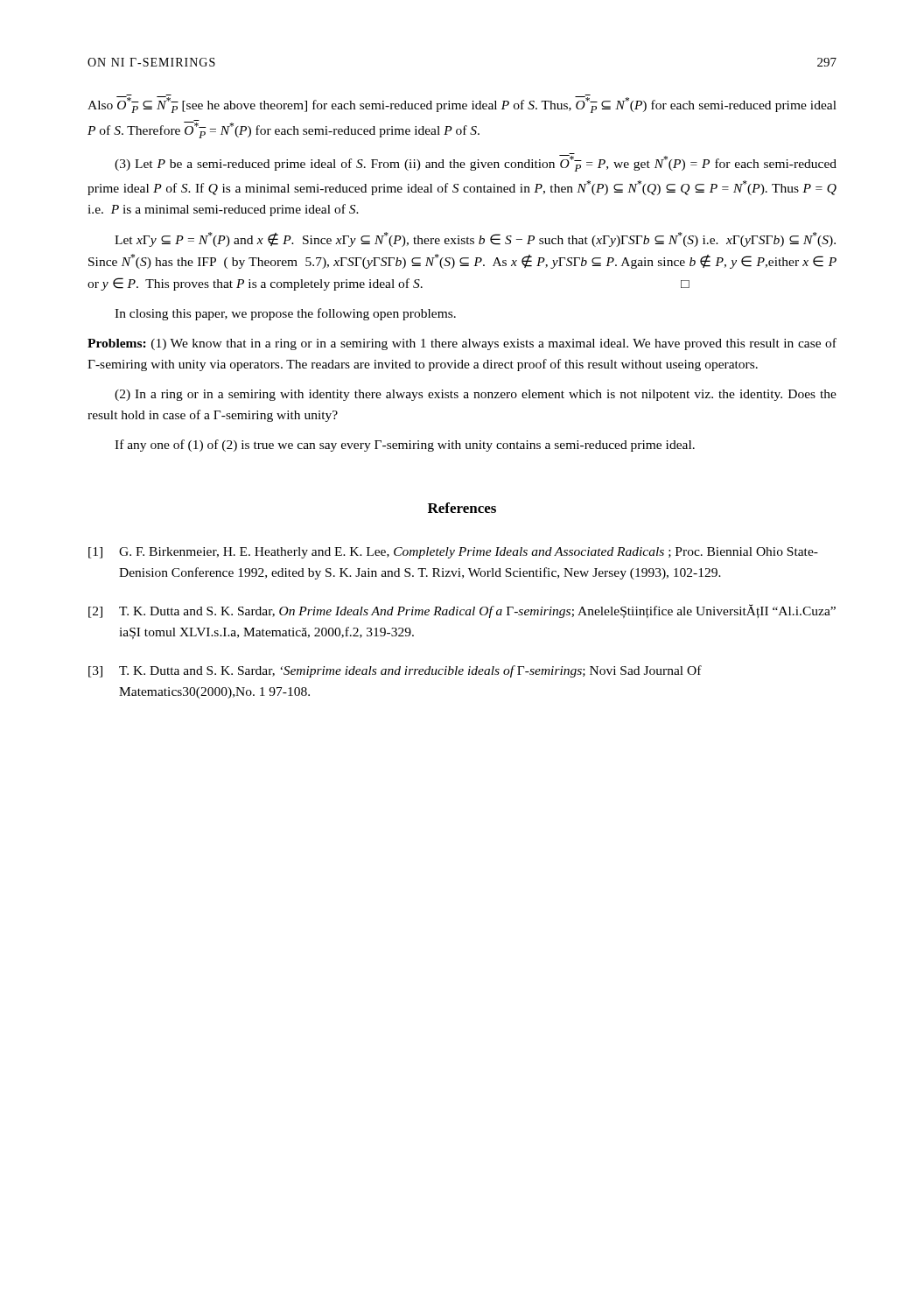Screen dimensions: 1313x924
Task: Find the text block that says "(2) In a ring or in a"
Action: point(462,404)
